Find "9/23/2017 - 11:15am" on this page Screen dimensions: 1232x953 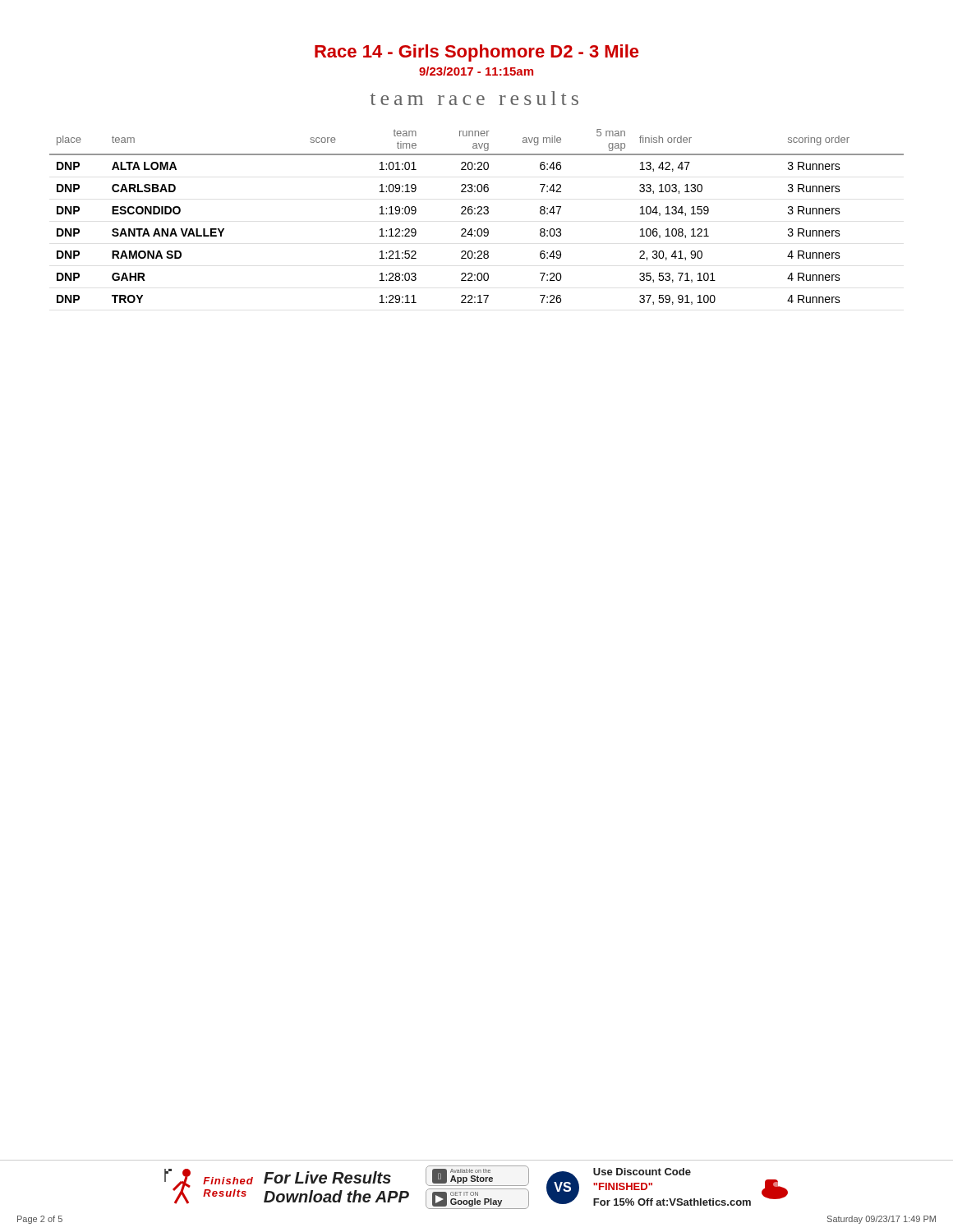476,71
